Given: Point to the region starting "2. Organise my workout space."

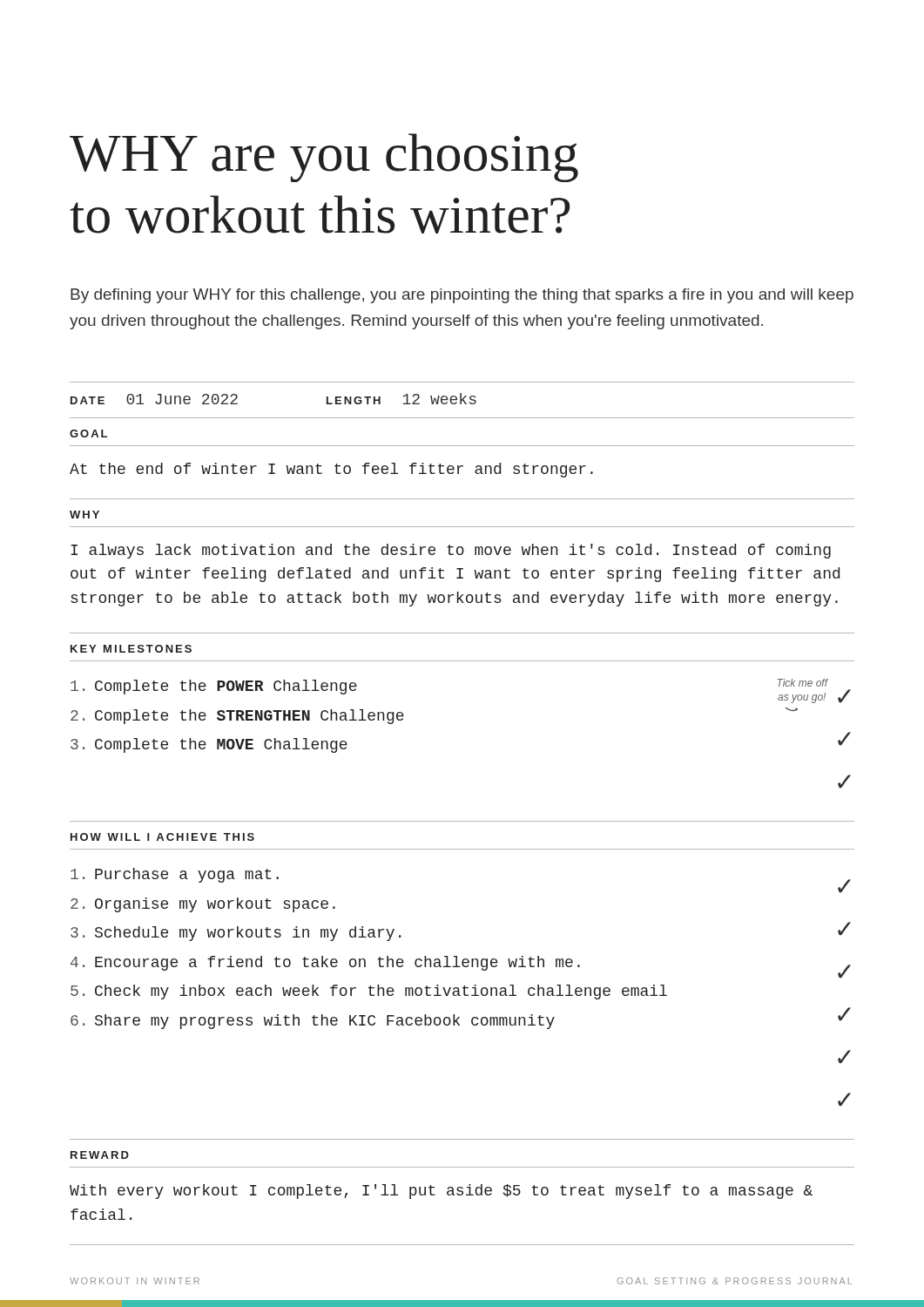Looking at the screenshot, I should 204,905.
